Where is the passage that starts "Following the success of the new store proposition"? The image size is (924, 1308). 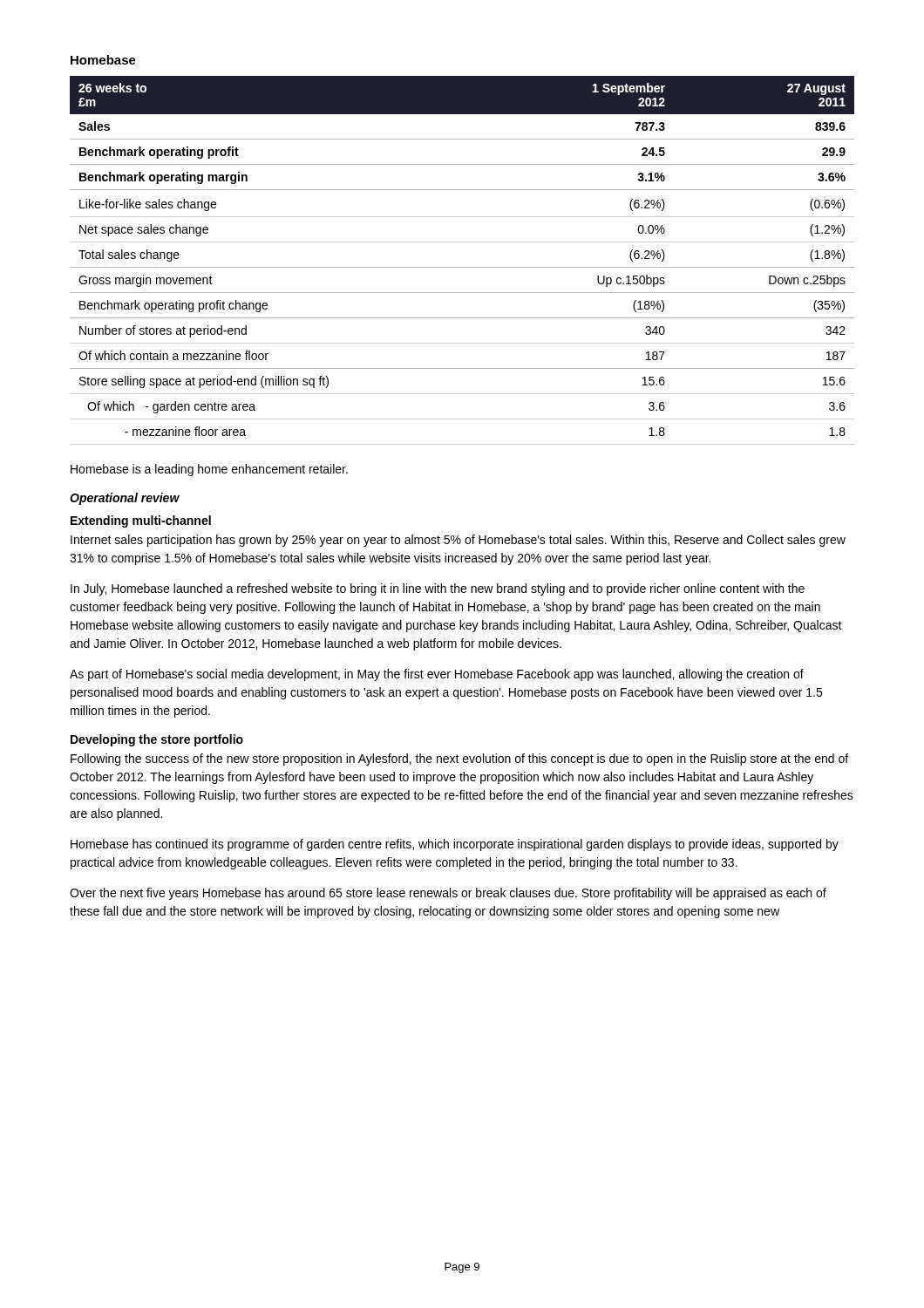[461, 786]
